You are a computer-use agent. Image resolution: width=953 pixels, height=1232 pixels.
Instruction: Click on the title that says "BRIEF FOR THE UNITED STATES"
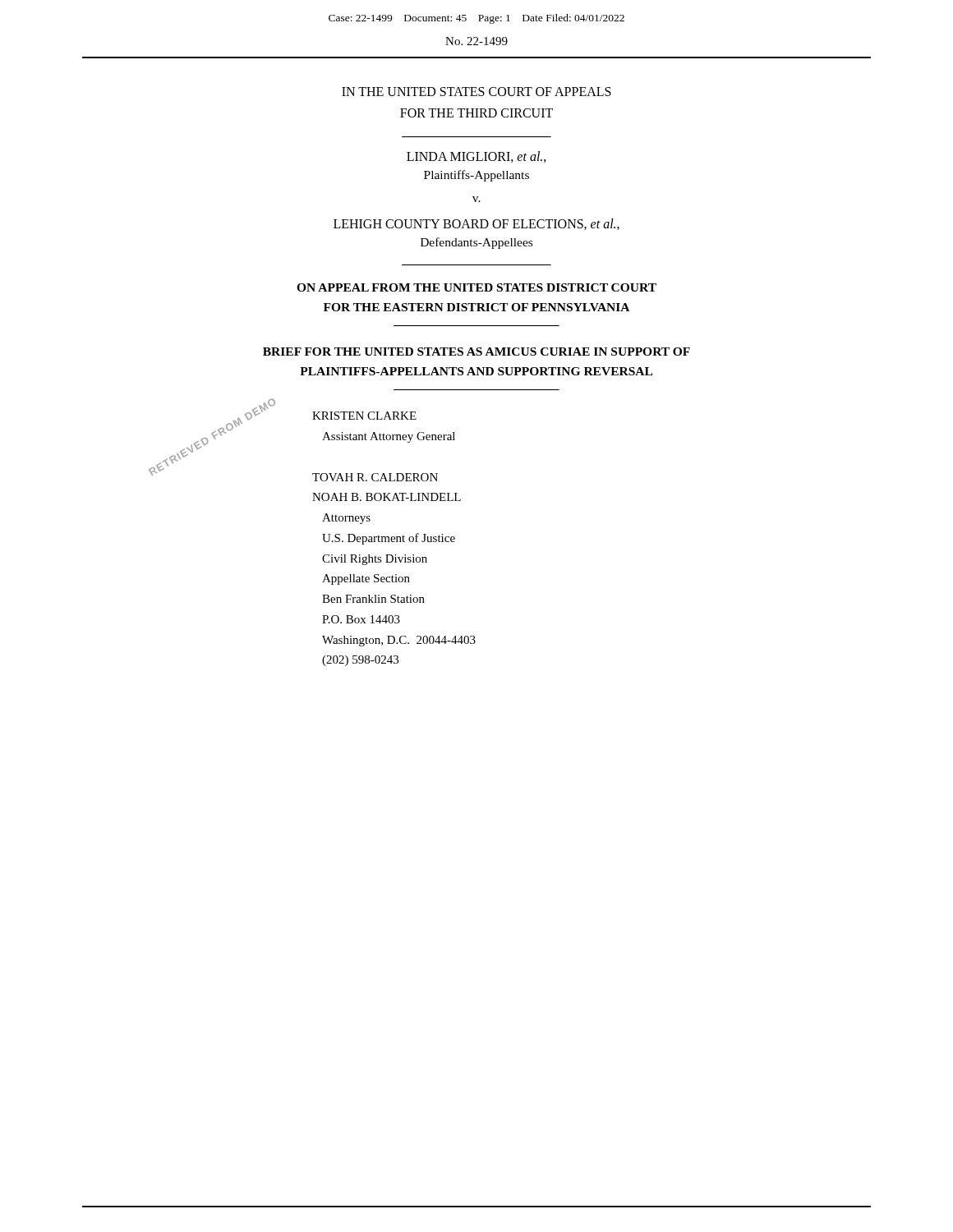coord(476,361)
